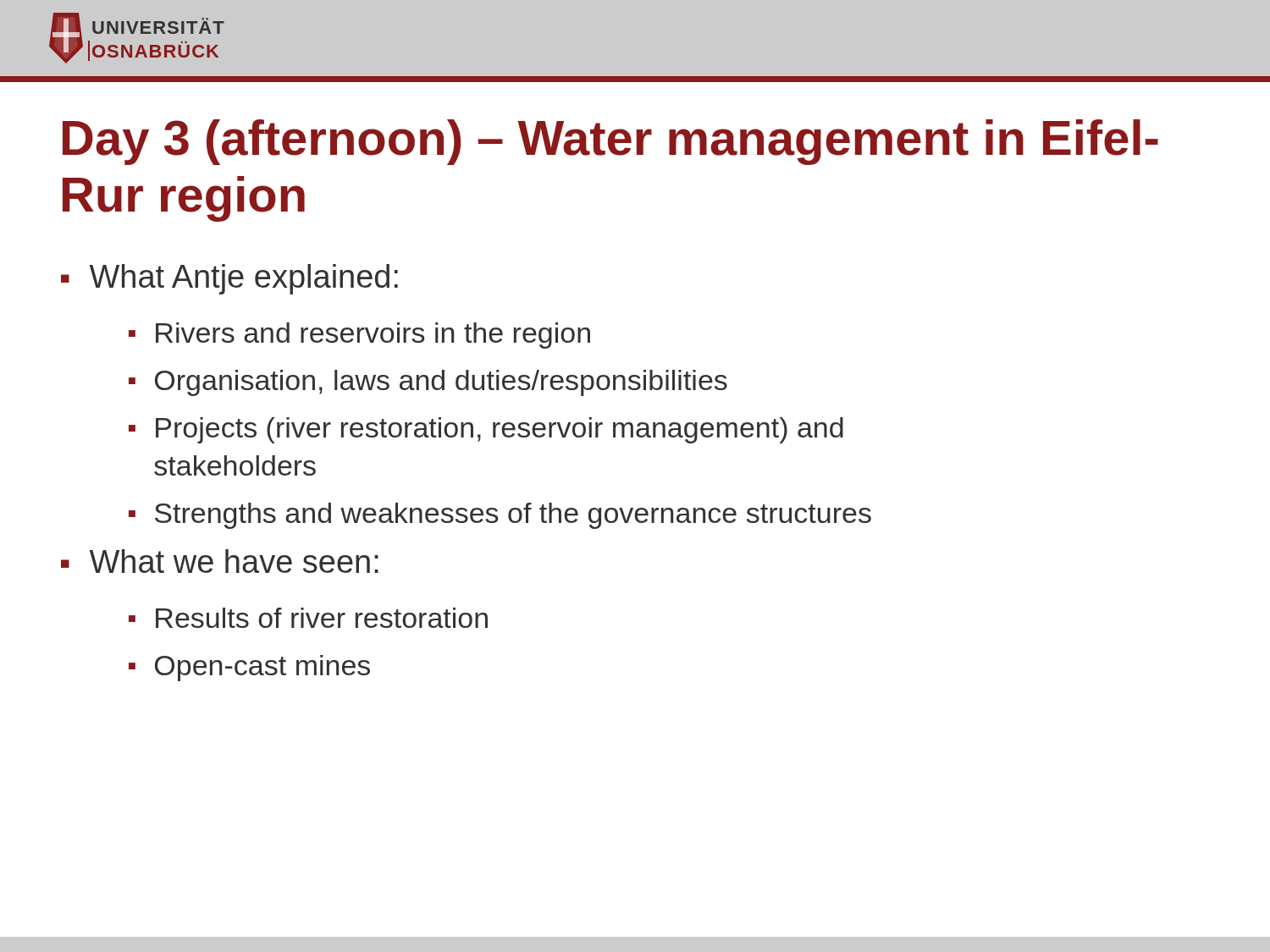Navigate to the passage starting "▪ Strengths and weaknesses of the governance"
The image size is (1270, 952).
(x=669, y=514)
